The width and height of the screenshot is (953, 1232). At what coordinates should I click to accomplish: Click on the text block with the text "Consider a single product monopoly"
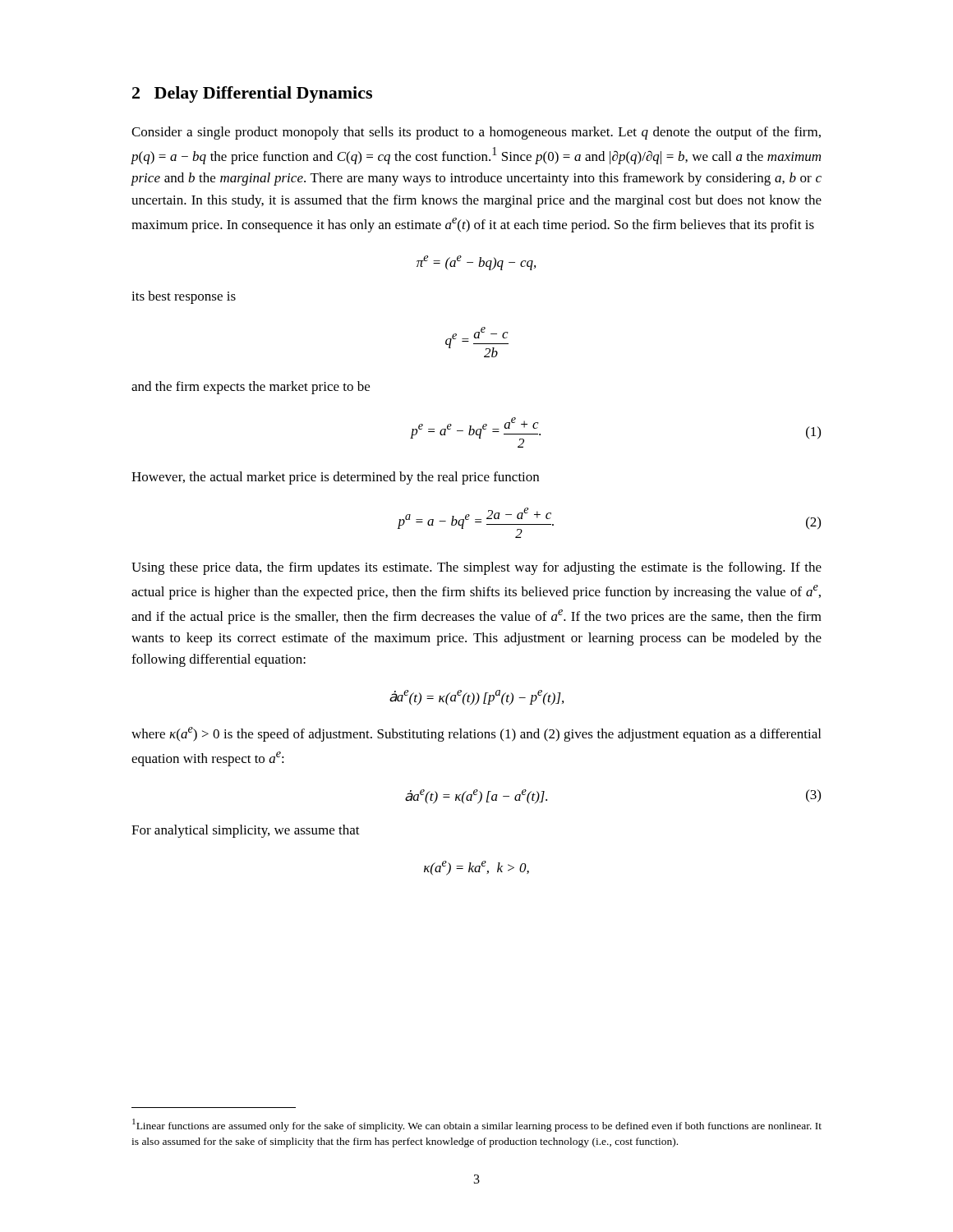(476, 178)
